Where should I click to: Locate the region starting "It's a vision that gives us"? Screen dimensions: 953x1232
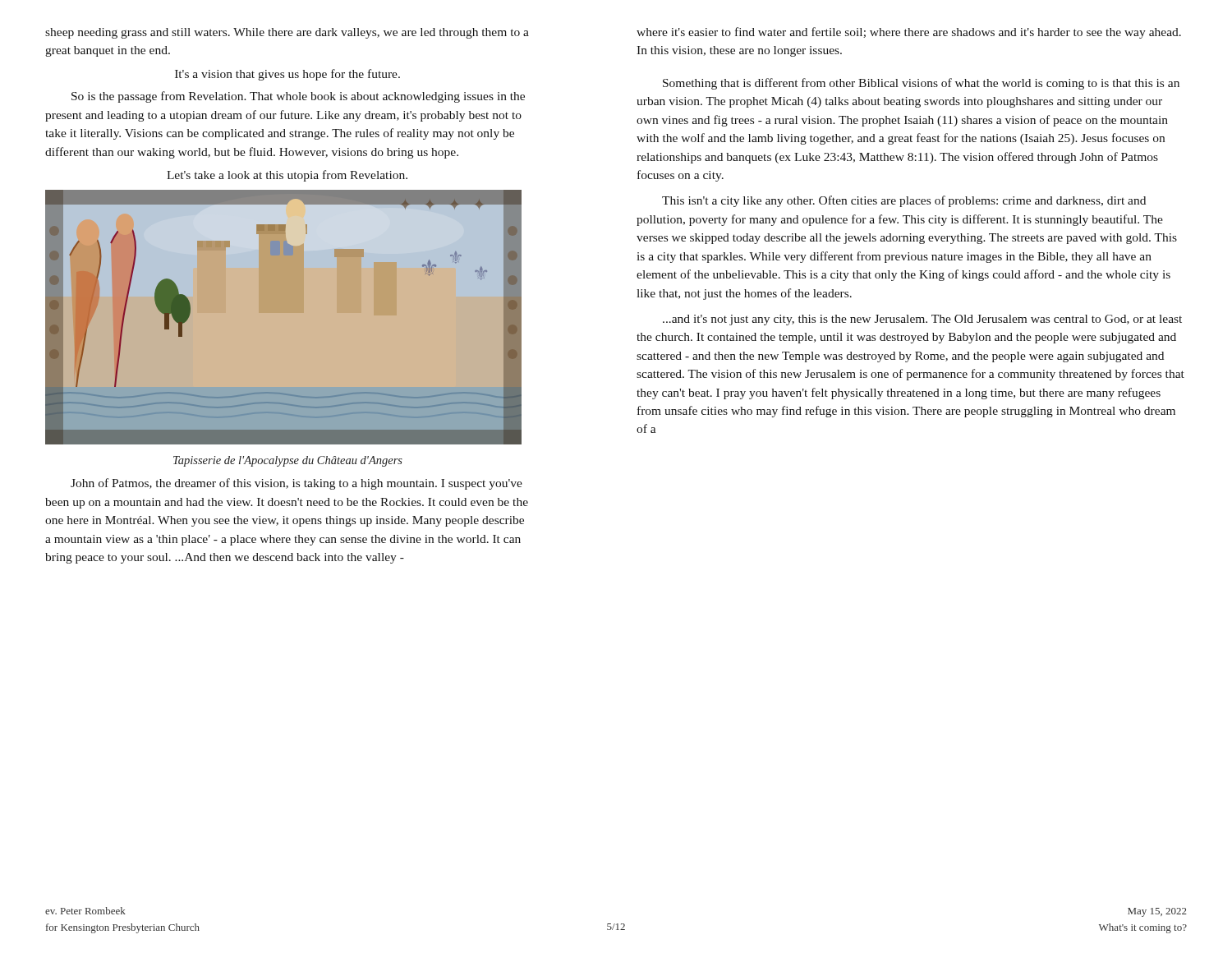click(x=287, y=74)
